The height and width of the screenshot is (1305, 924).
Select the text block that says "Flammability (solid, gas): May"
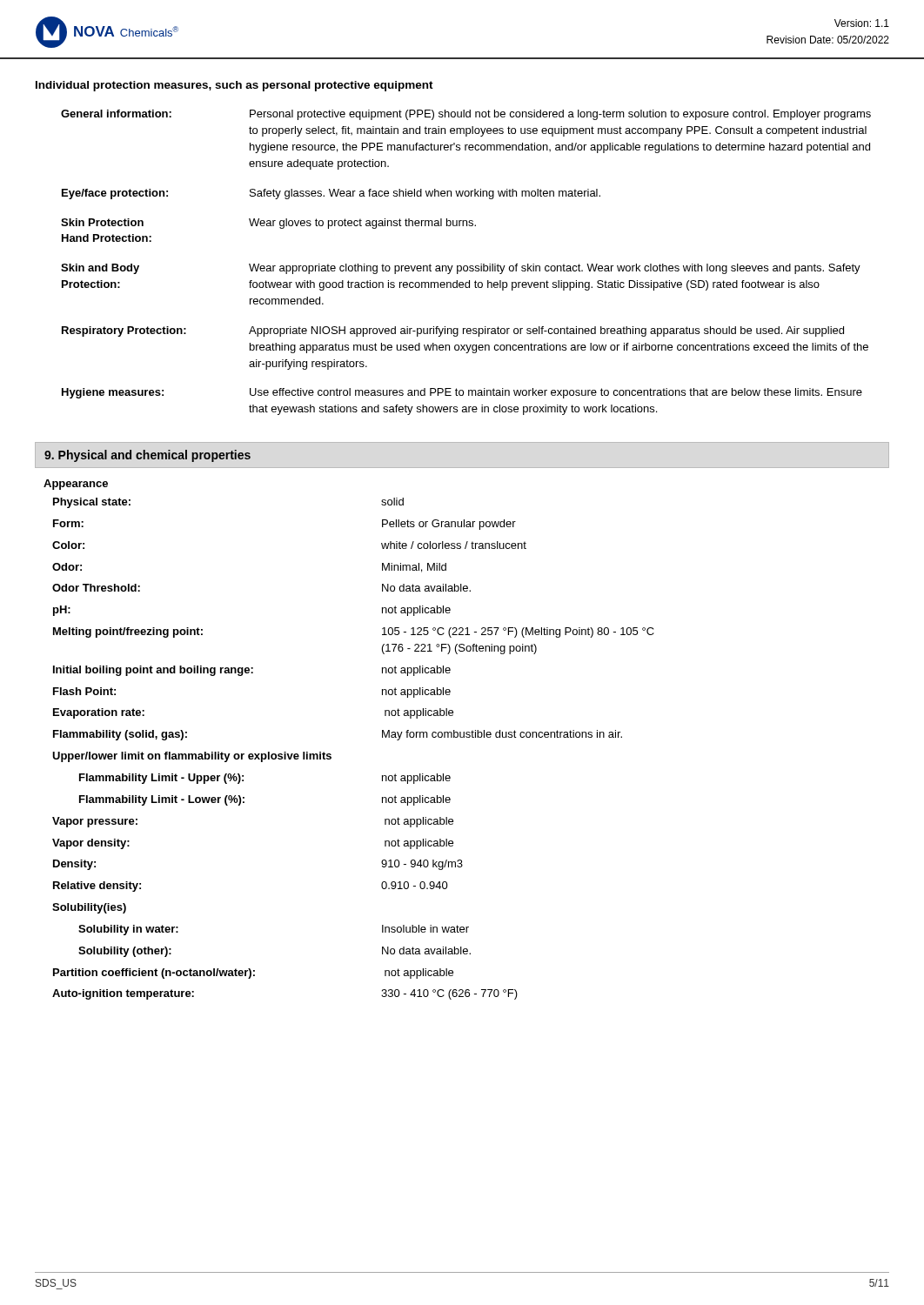pos(462,735)
